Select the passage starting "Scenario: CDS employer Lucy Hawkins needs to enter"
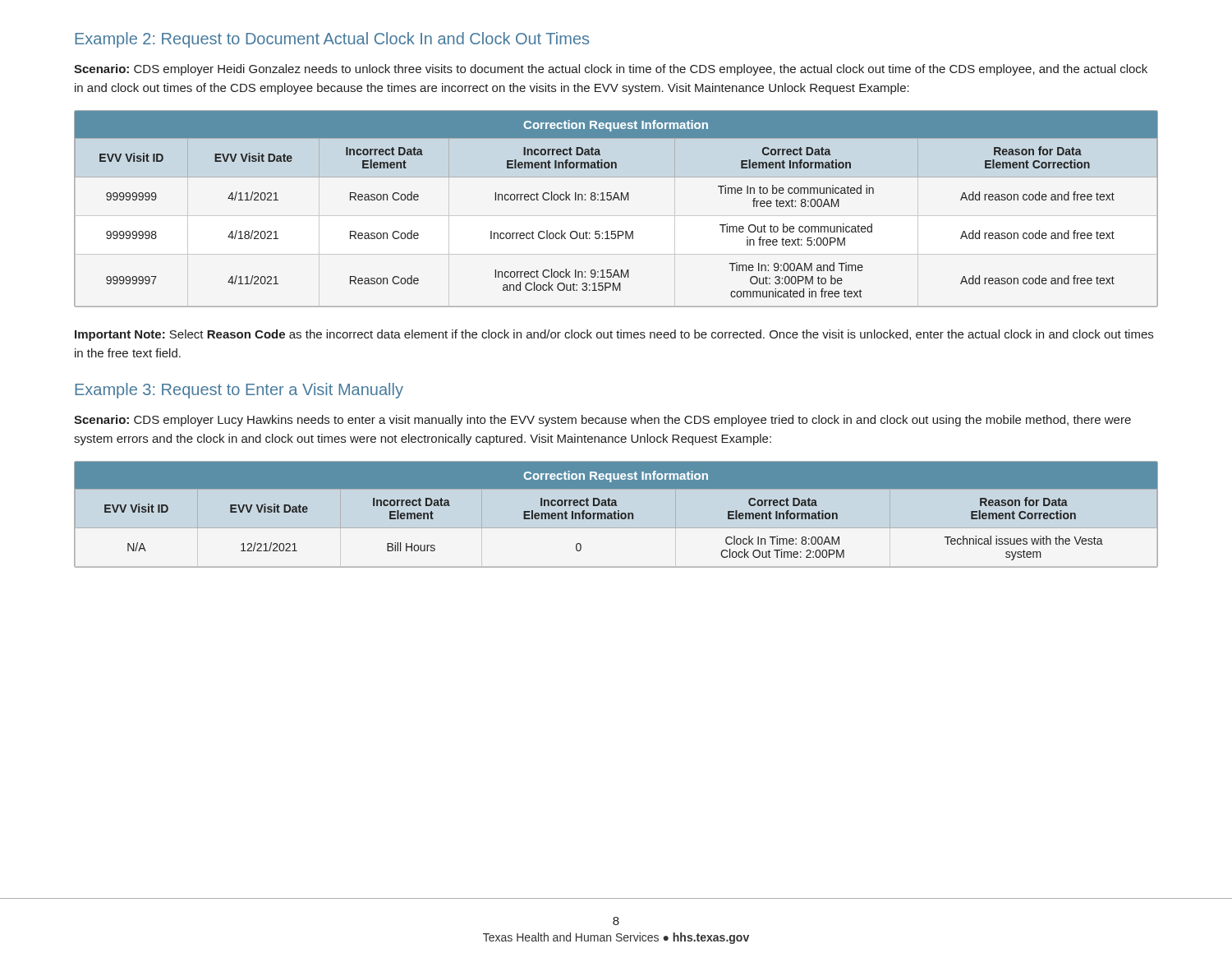 coord(603,429)
